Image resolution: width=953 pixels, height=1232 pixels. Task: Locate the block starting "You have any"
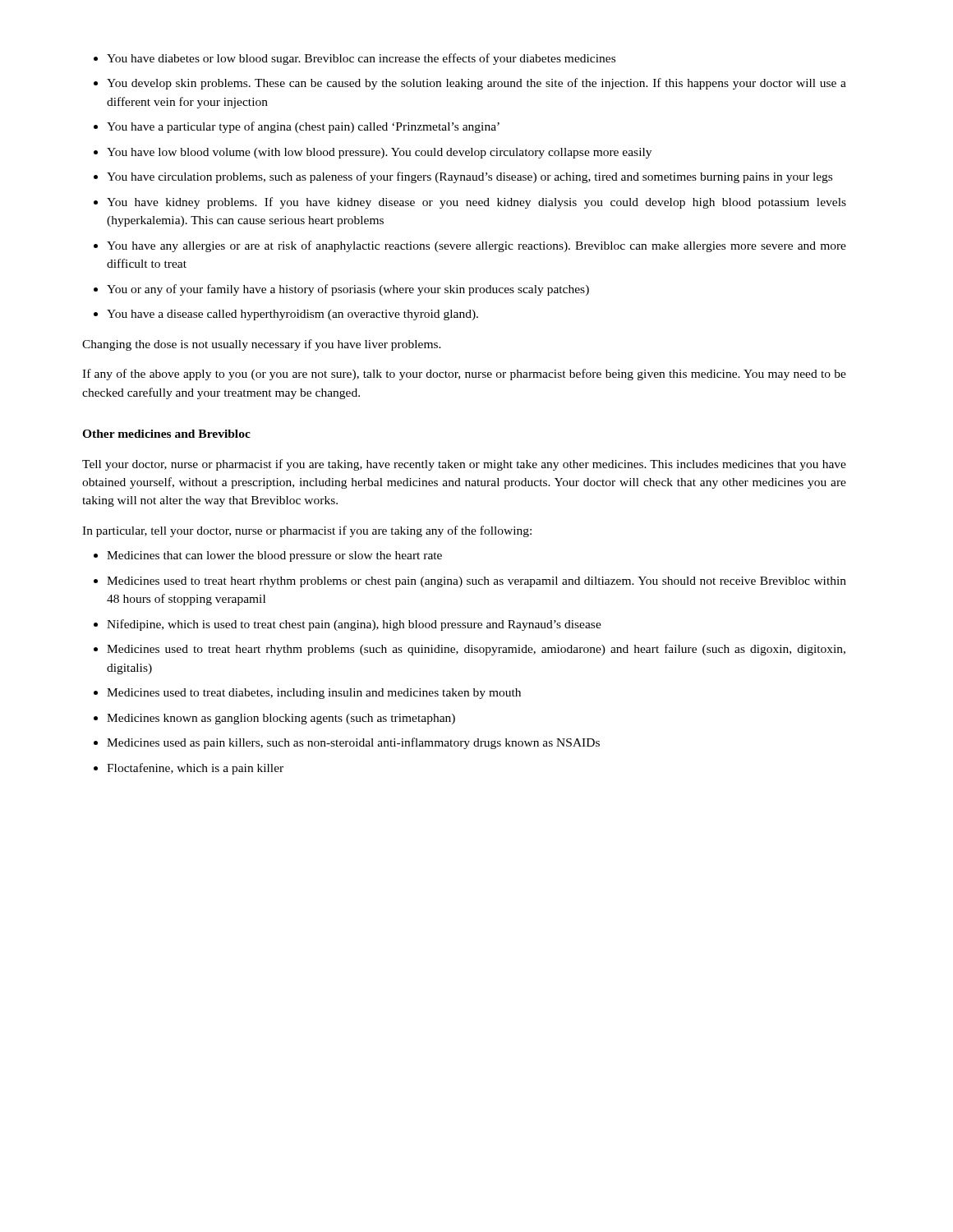(476, 255)
